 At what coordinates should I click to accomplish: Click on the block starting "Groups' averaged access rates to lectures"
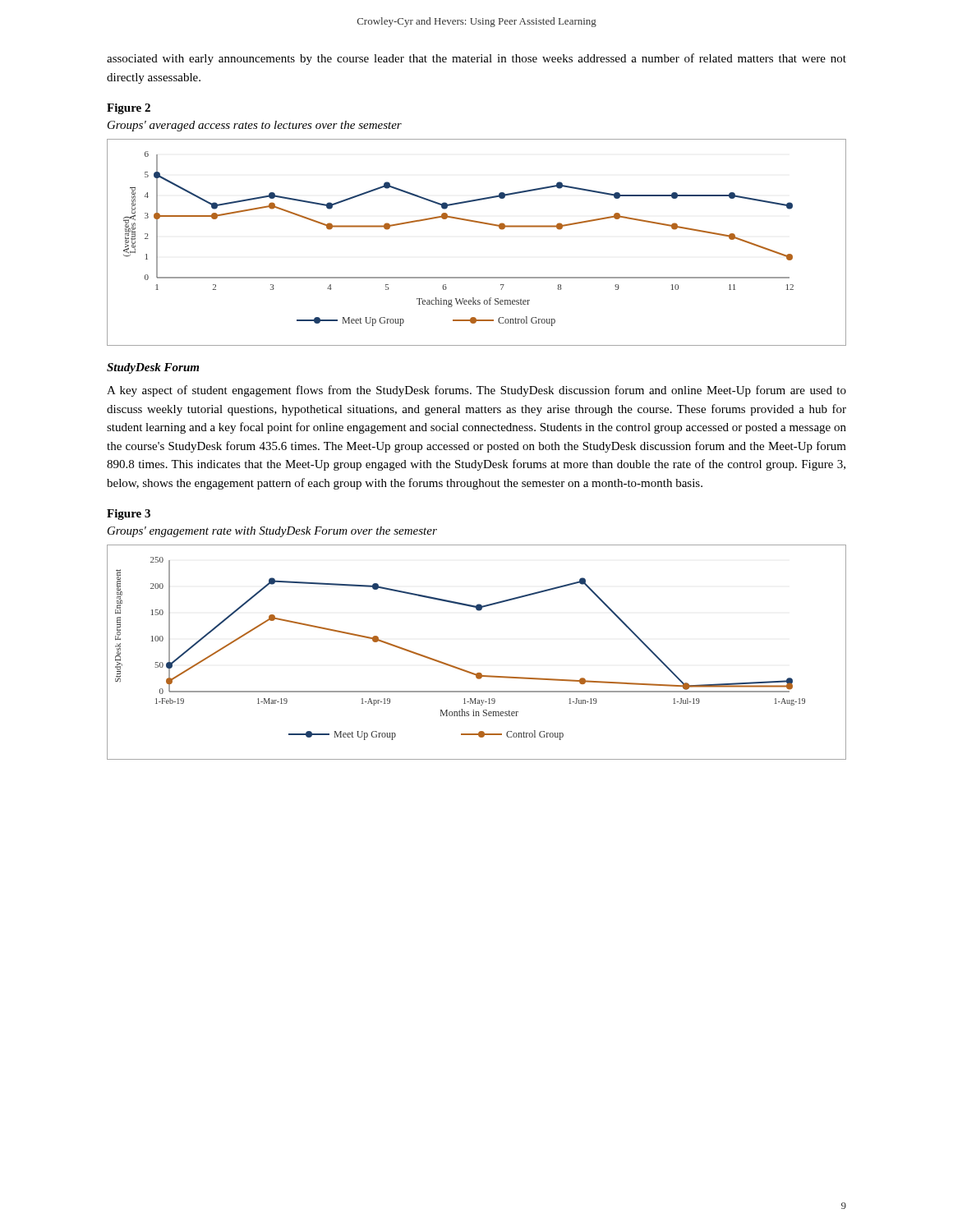click(254, 125)
